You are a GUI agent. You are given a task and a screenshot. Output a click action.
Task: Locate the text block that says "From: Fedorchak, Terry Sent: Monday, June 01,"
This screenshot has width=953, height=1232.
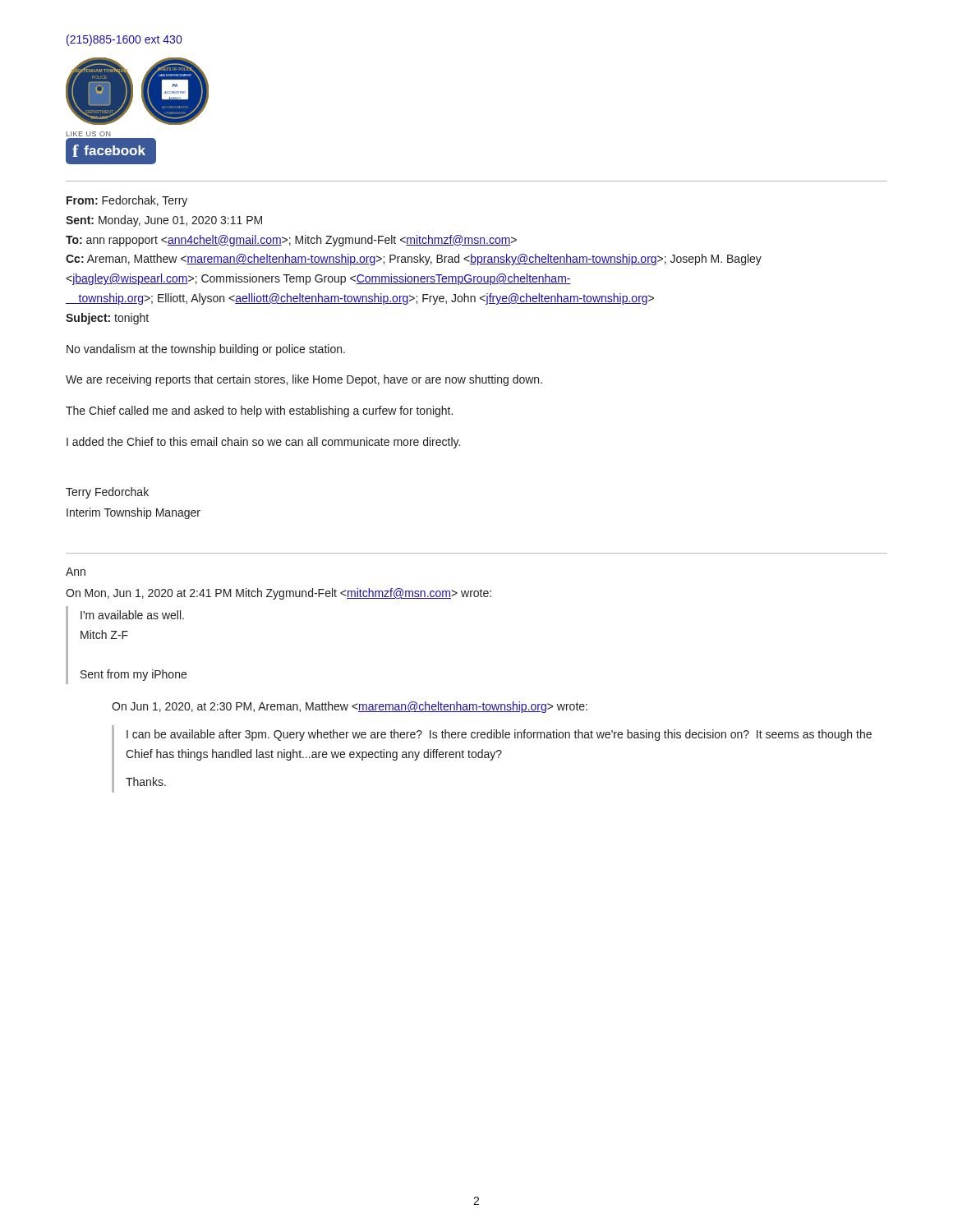[414, 259]
